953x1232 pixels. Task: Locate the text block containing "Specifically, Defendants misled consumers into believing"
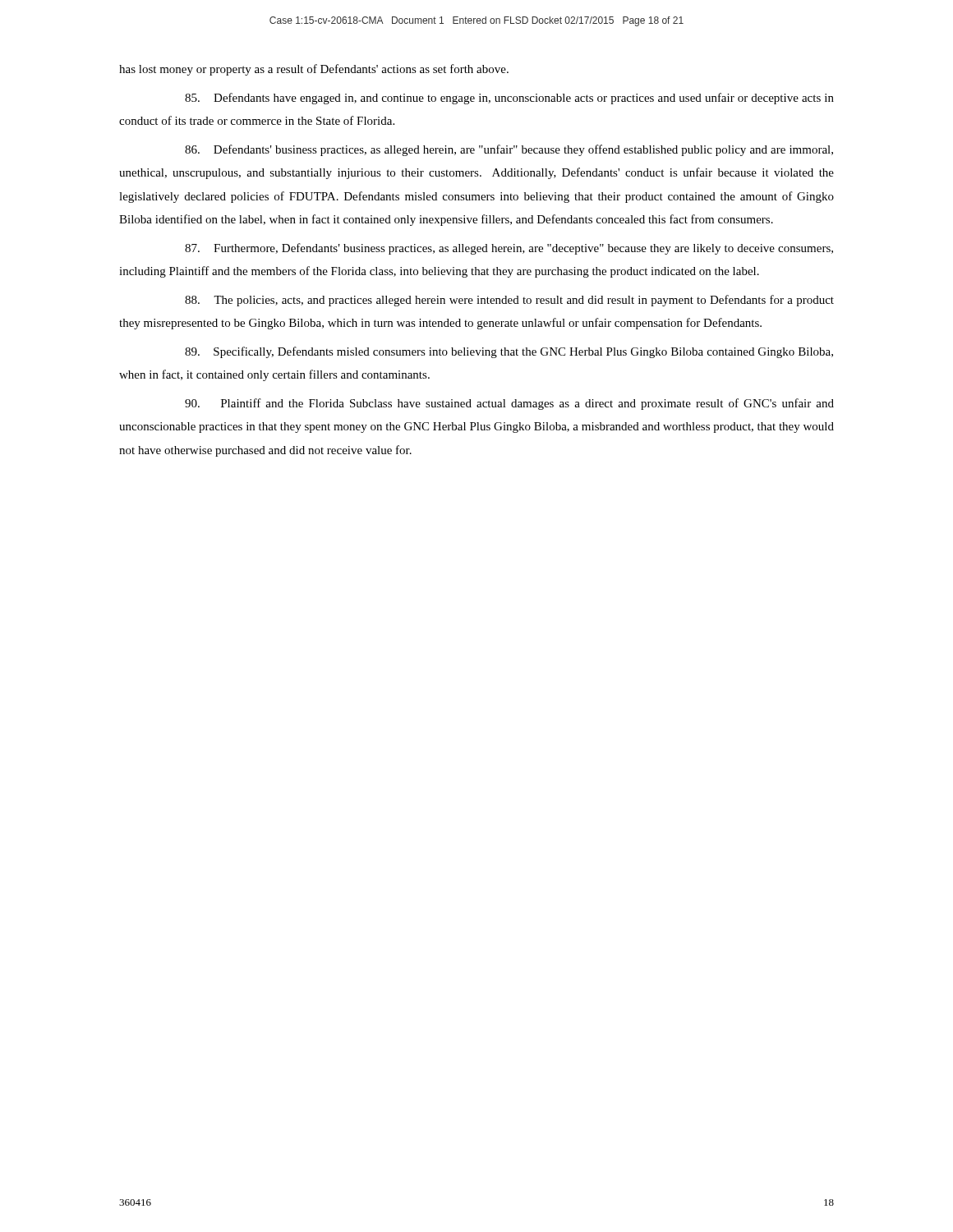(476, 363)
